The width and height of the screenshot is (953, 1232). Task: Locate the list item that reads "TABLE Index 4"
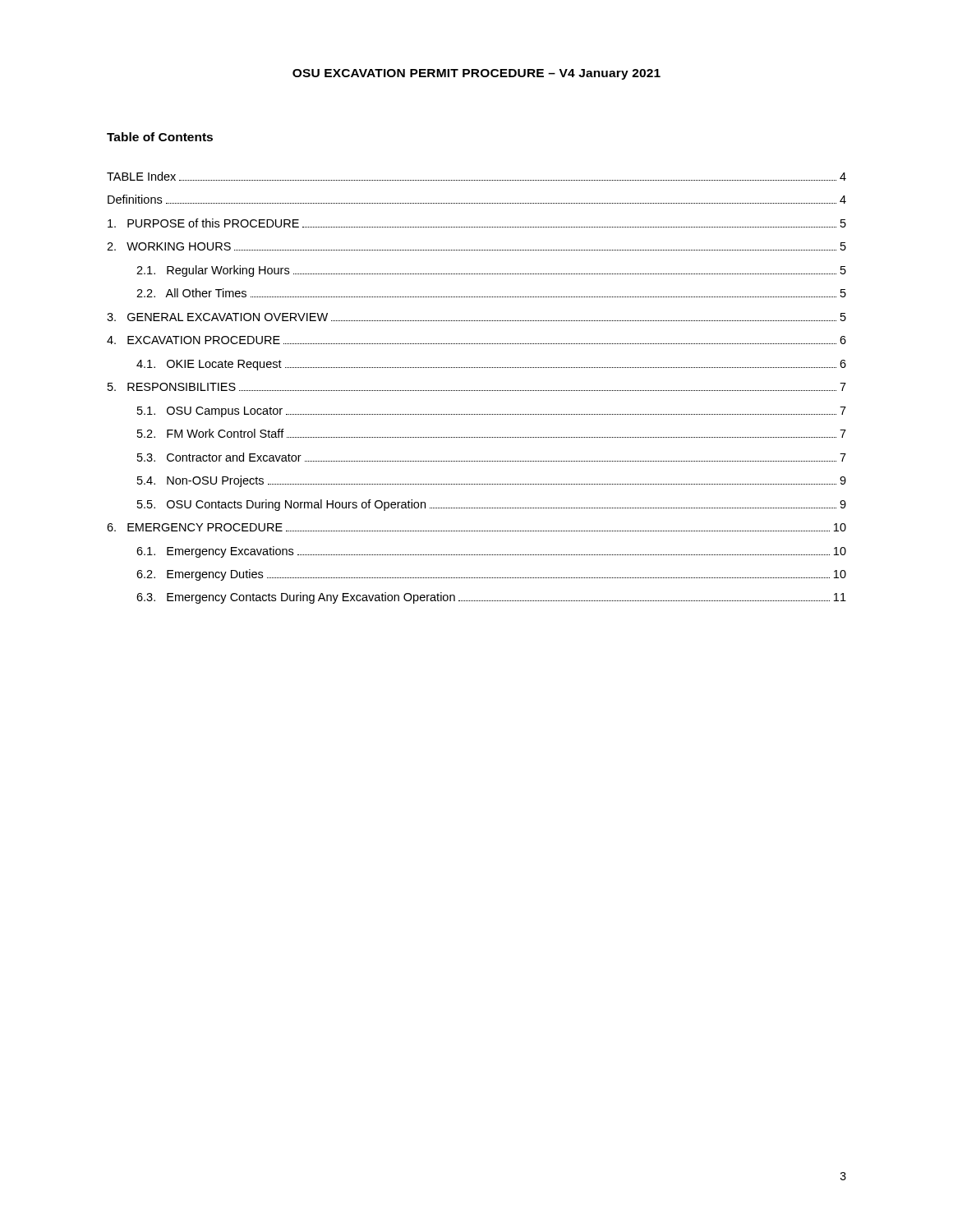click(476, 177)
